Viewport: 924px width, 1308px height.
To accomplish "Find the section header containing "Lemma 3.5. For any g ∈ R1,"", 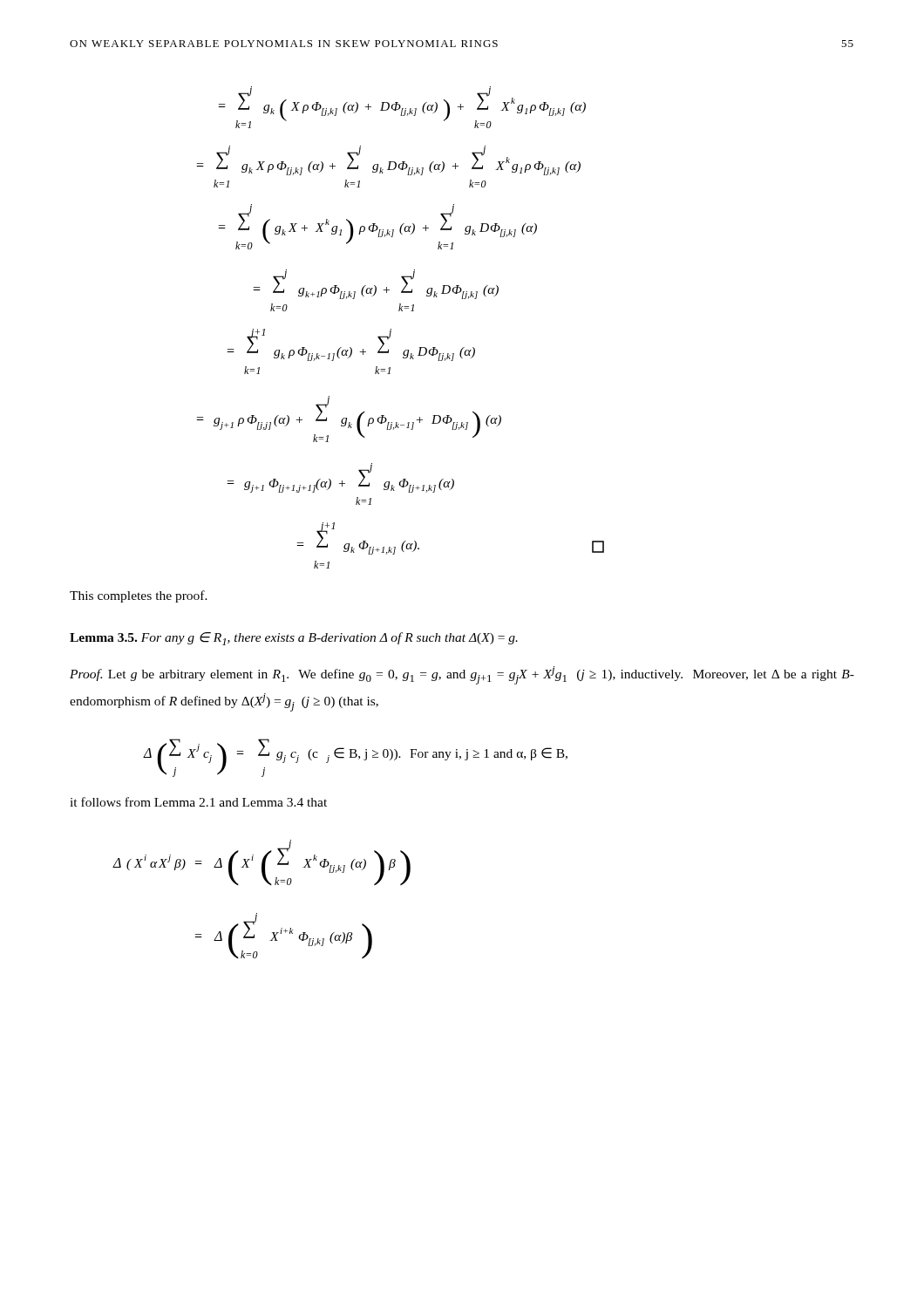I will [x=294, y=639].
